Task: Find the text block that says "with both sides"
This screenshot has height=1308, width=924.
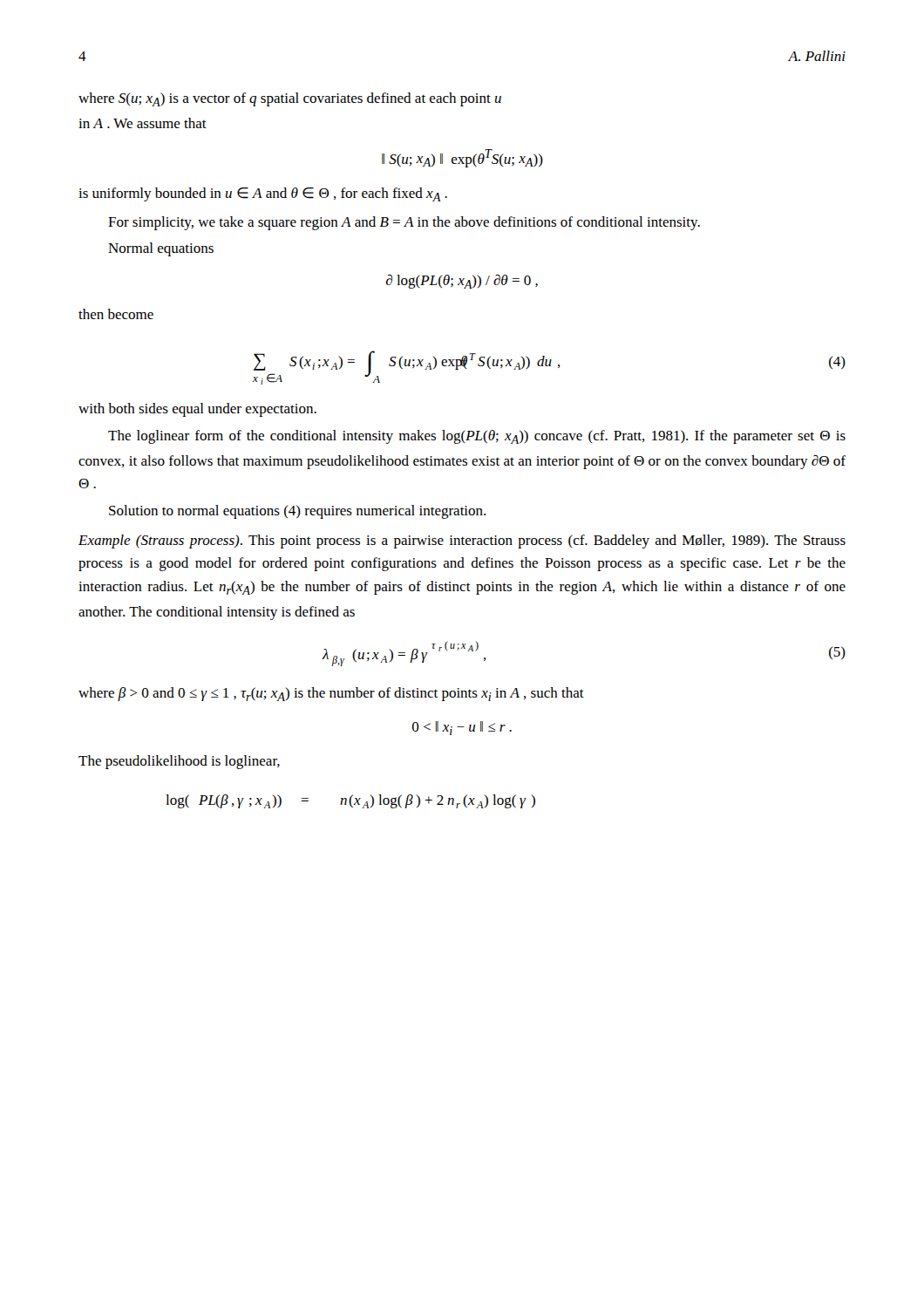Action: pyautogui.click(x=197, y=410)
